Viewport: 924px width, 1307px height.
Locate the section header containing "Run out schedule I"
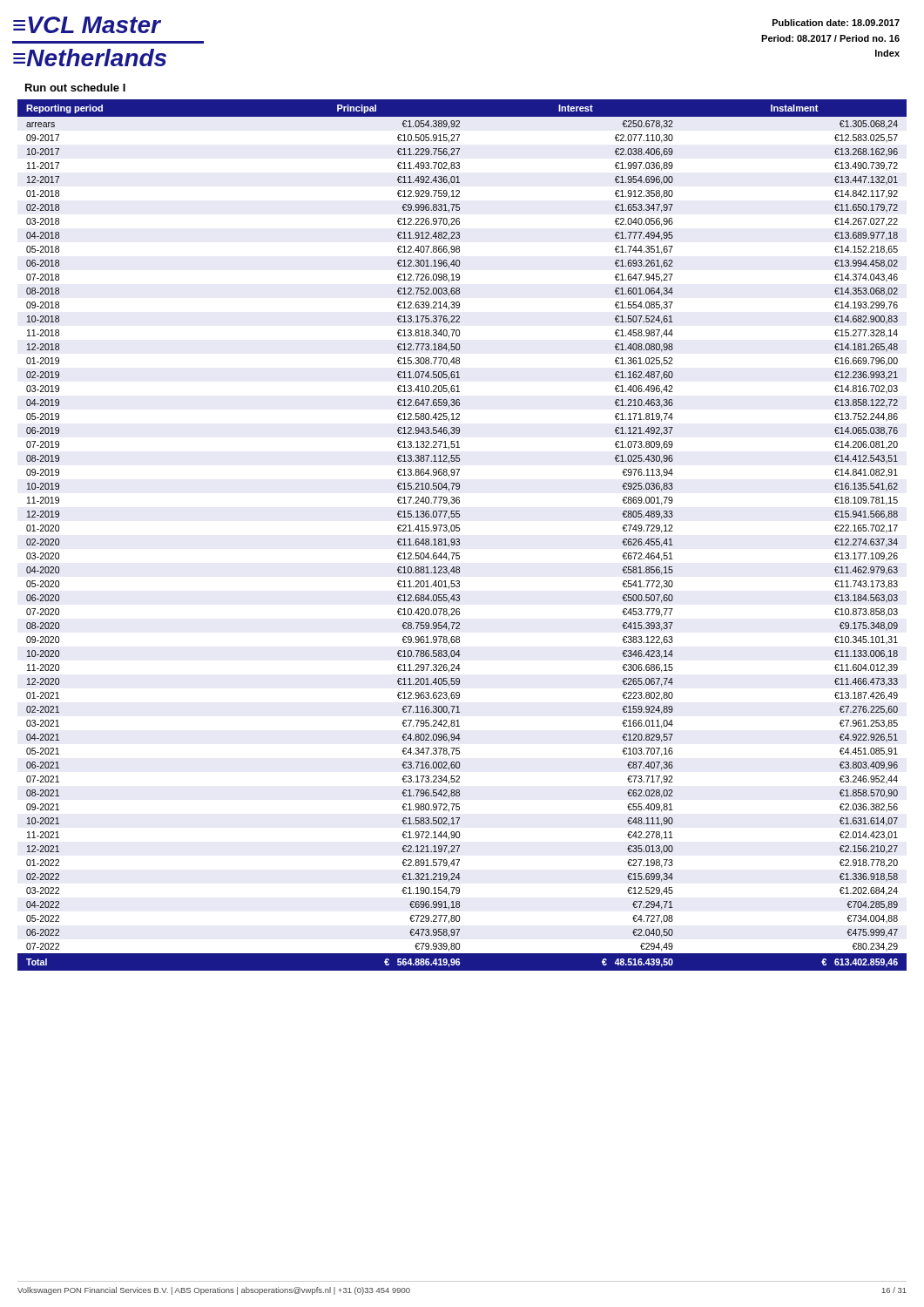coord(75,87)
